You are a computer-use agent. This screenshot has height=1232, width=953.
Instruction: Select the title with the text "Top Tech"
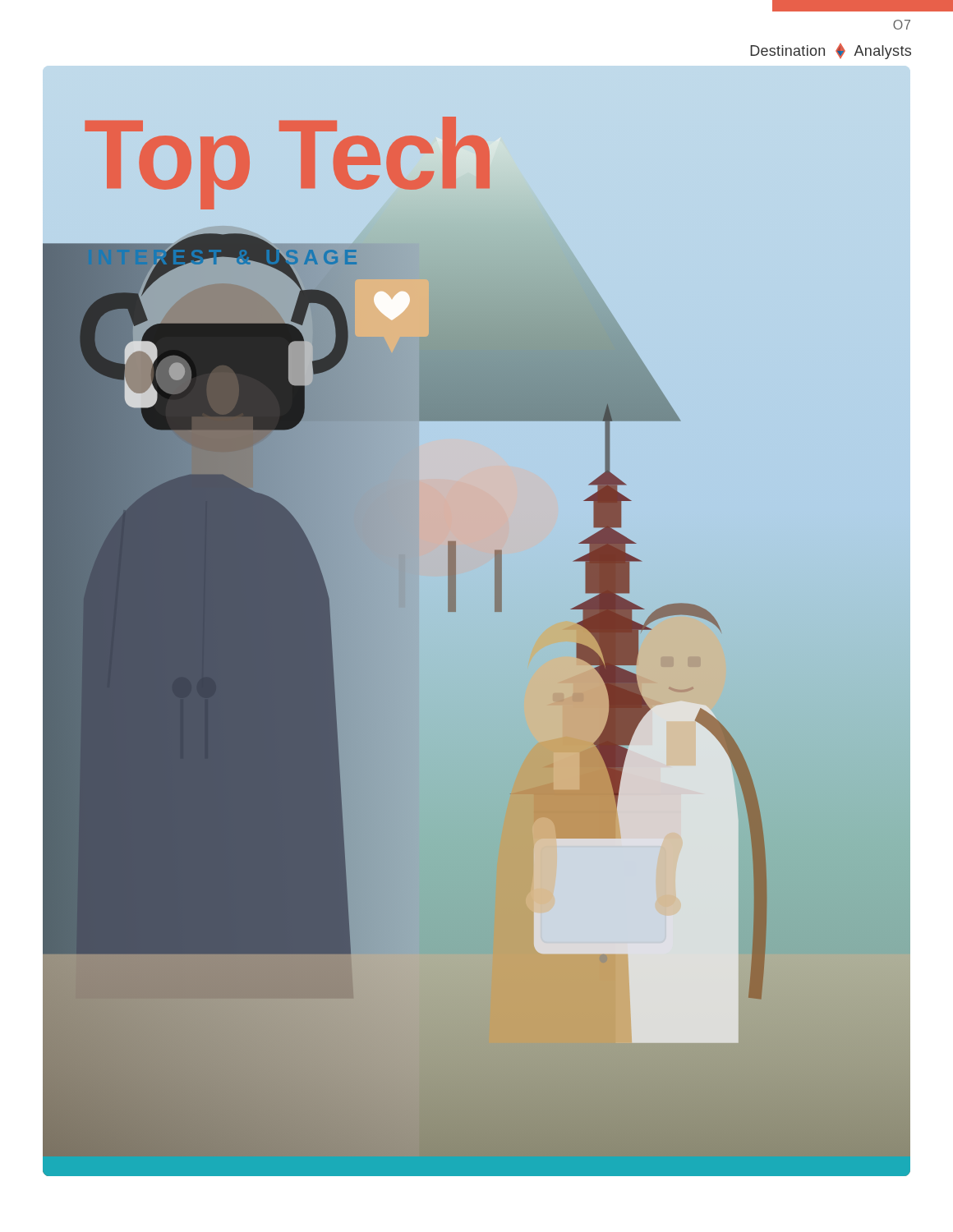pos(289,154)
